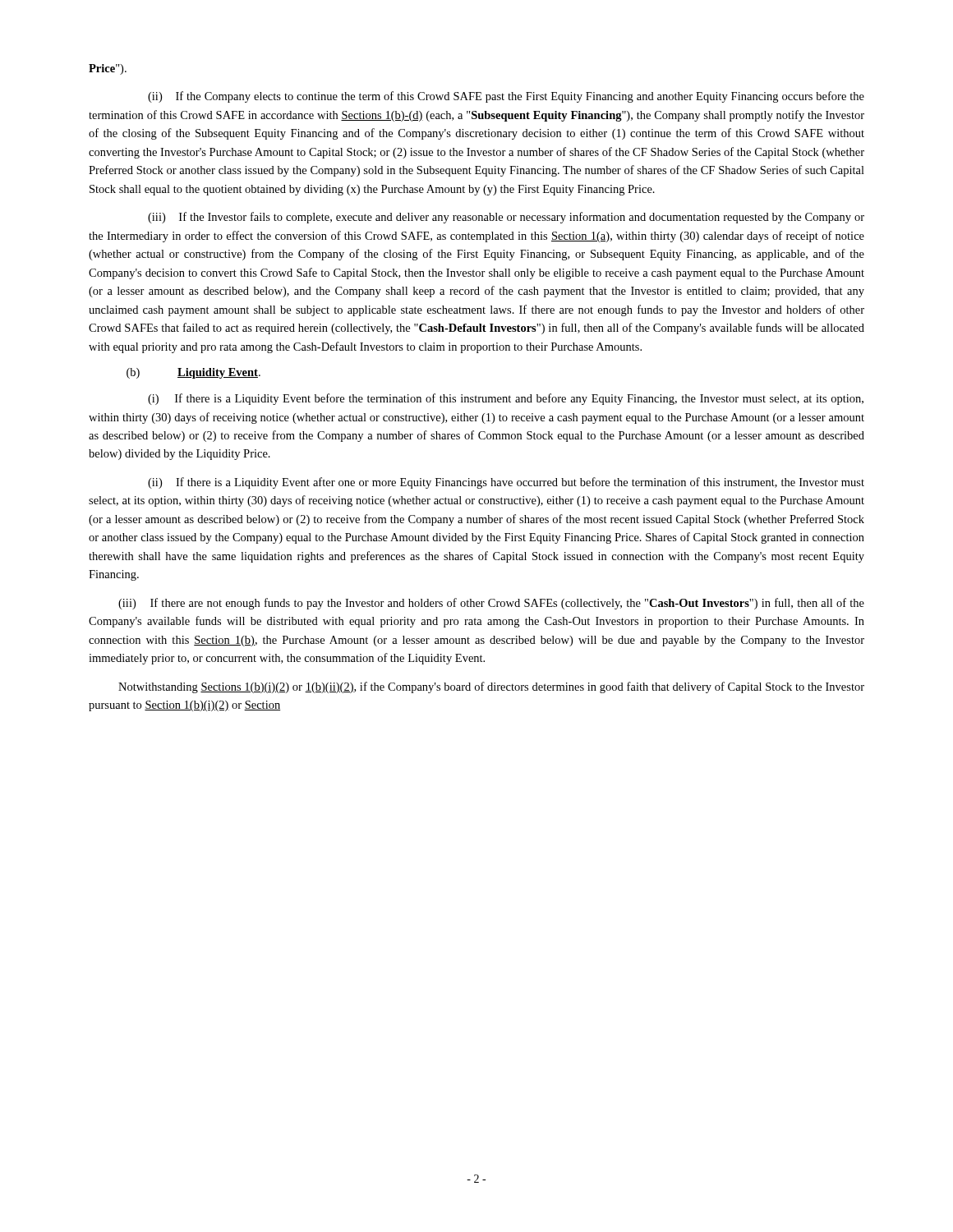Navigate to the block starting "(i) If there is a Liquidity Event"

click(x=476, y=426)
